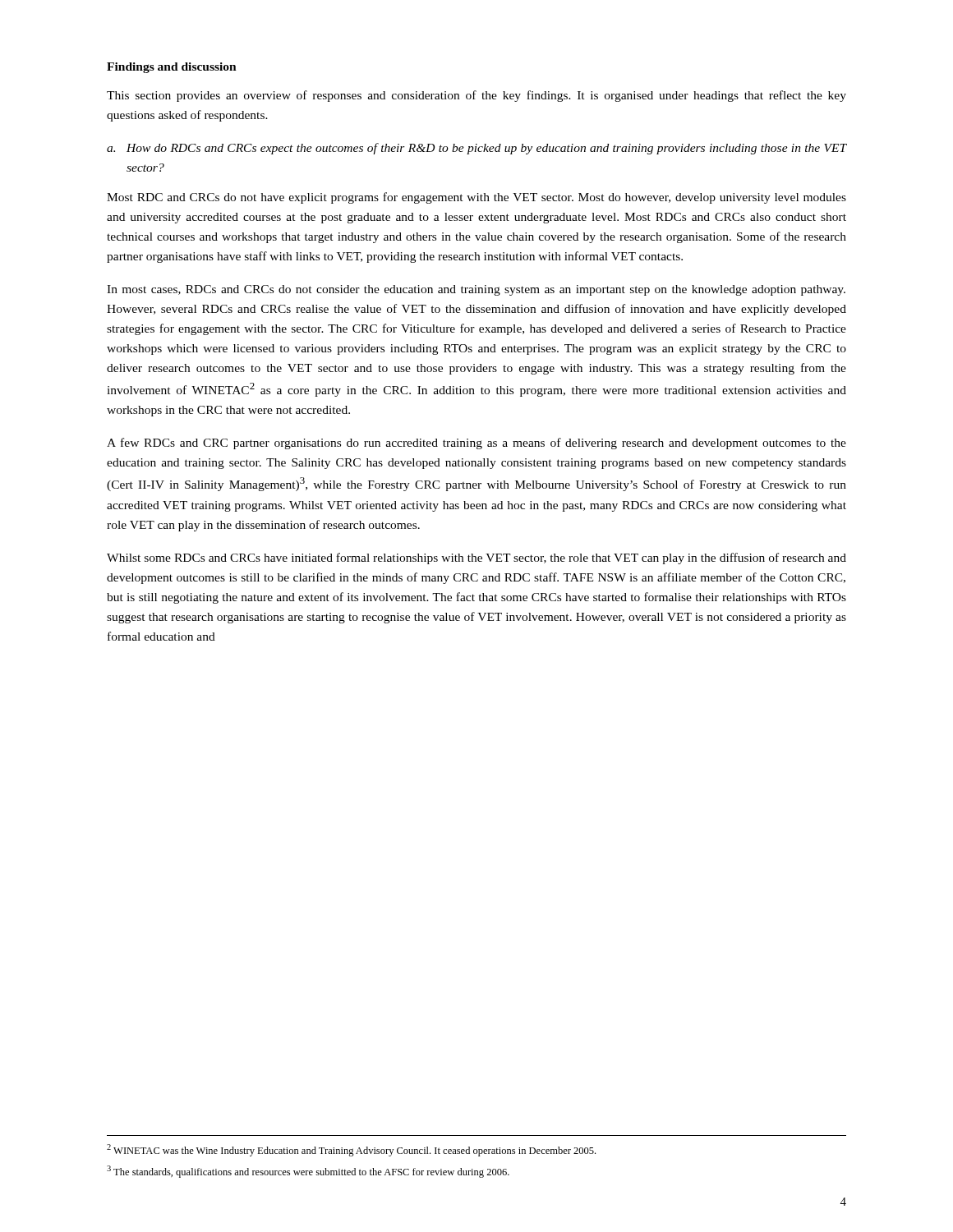The height and width of the screenshot is (1232, 953).
Task: Find the text block that reads "This section provides an overview of"
Action: [x=476, y=105]
